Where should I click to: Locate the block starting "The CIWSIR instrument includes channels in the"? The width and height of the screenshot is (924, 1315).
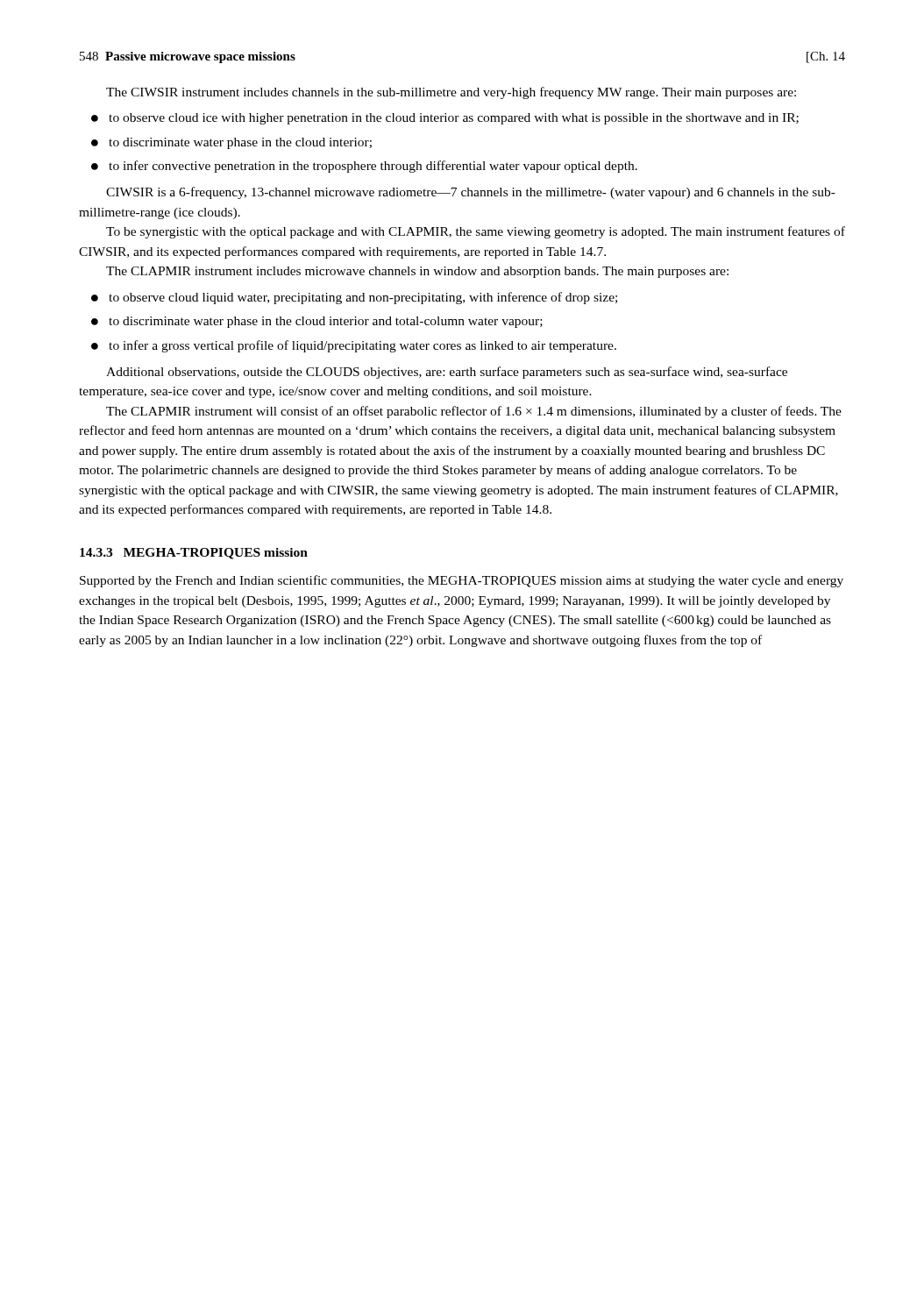(462, 92)
